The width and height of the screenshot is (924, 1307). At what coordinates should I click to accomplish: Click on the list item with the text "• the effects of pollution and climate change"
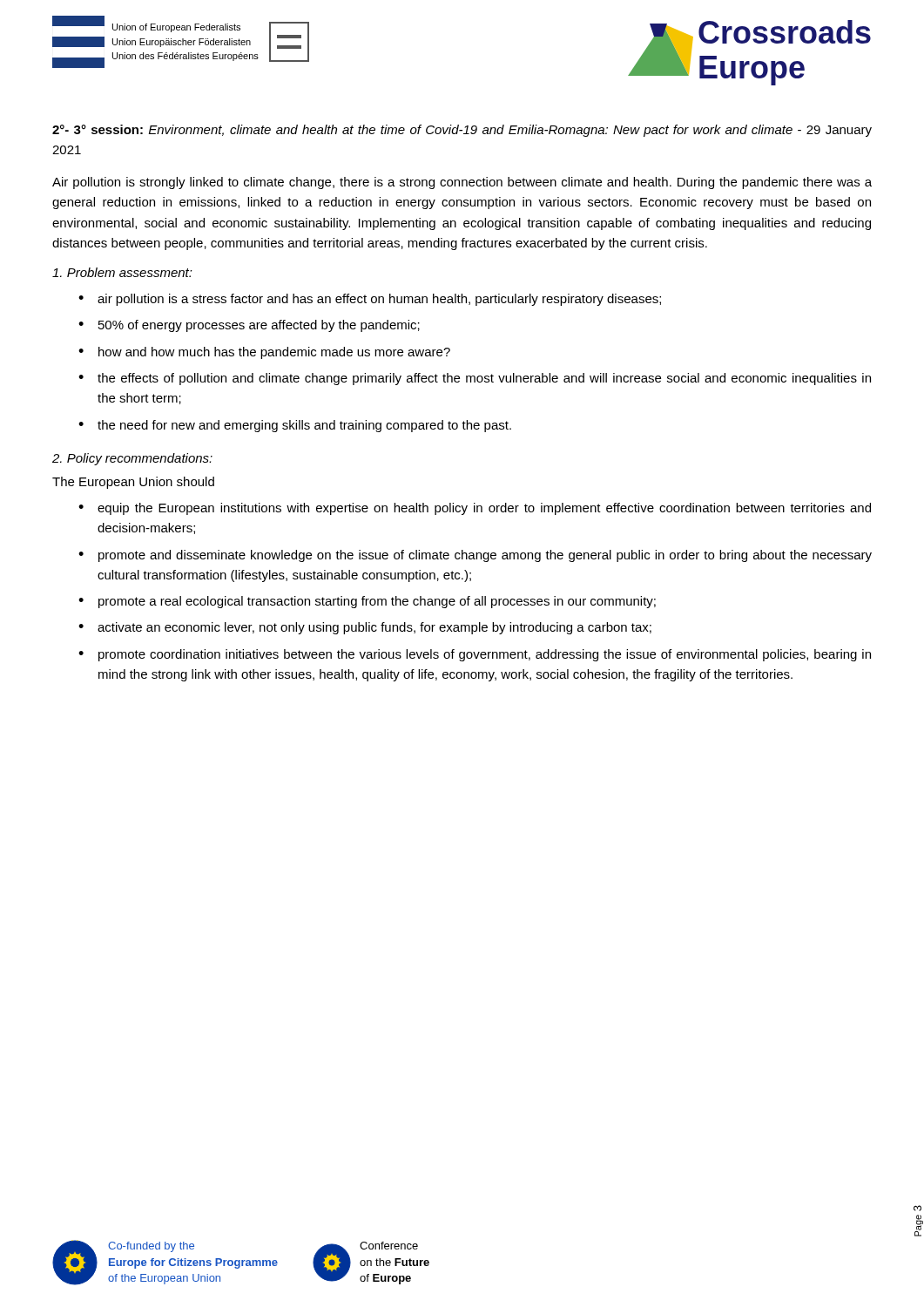point(475,388)
